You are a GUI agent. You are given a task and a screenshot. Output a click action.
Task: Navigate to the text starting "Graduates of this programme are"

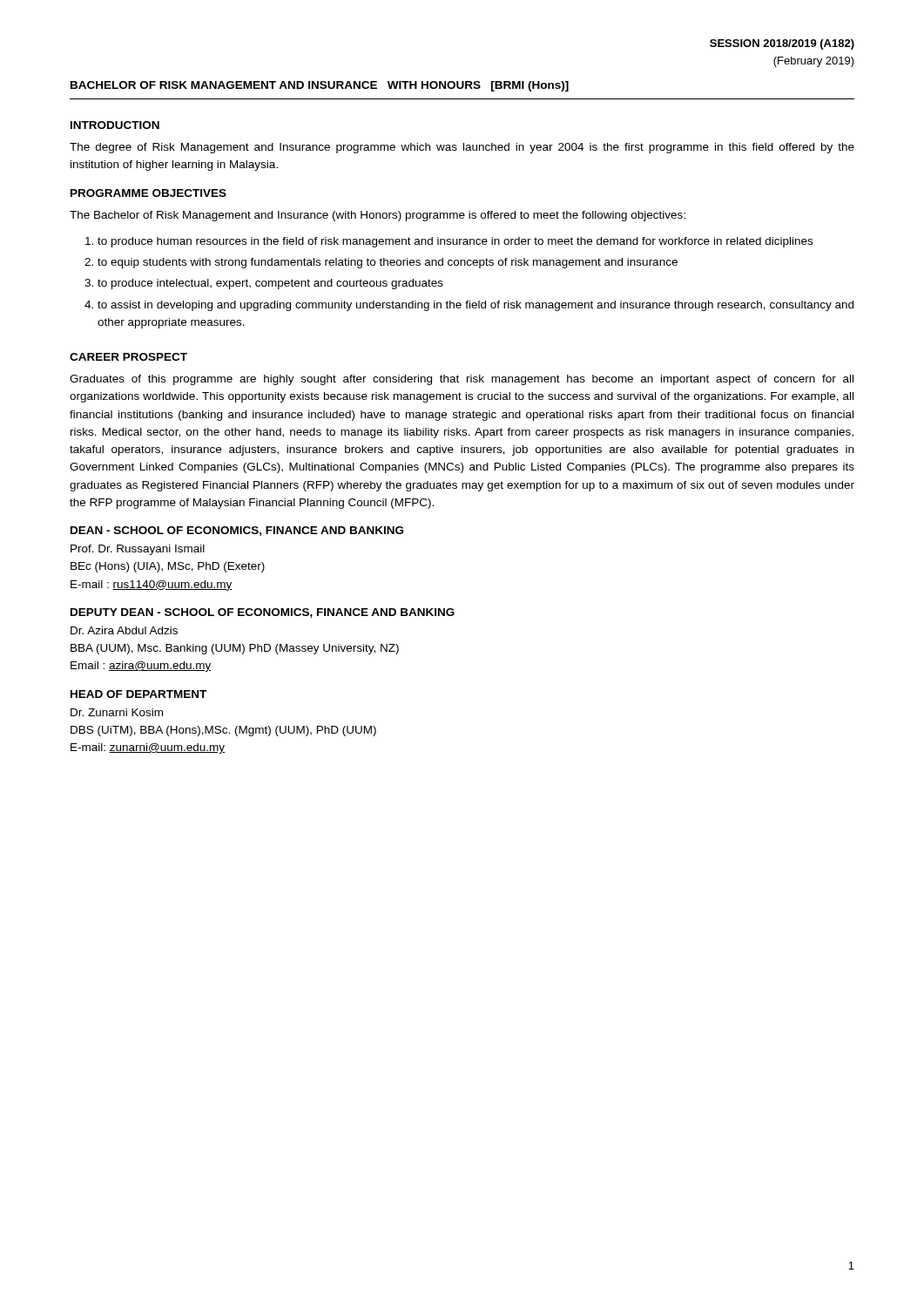pyautogui.click(x=462, y=441)
